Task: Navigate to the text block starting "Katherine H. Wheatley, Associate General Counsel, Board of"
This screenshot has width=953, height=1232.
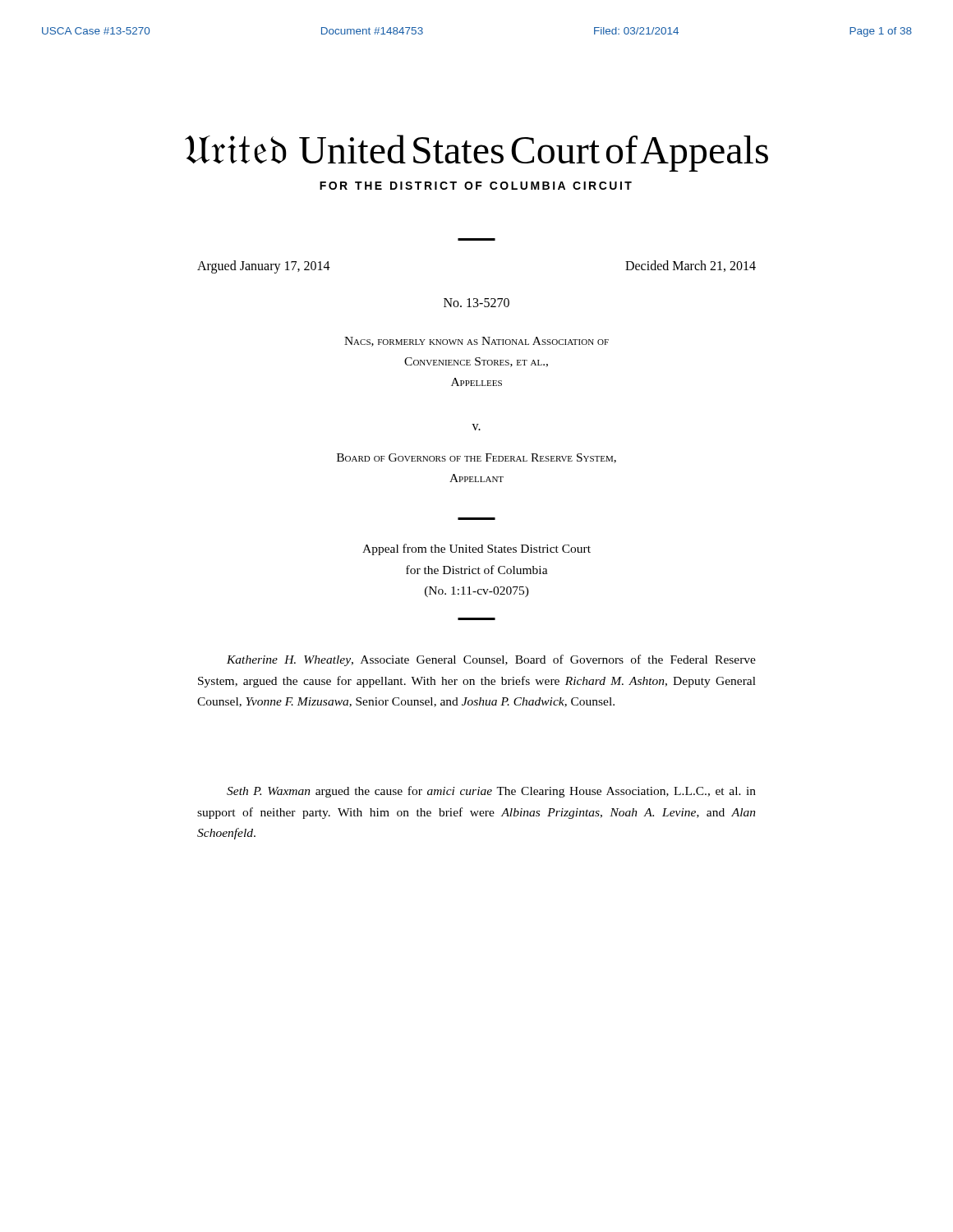Action: (x=476, y=680)
